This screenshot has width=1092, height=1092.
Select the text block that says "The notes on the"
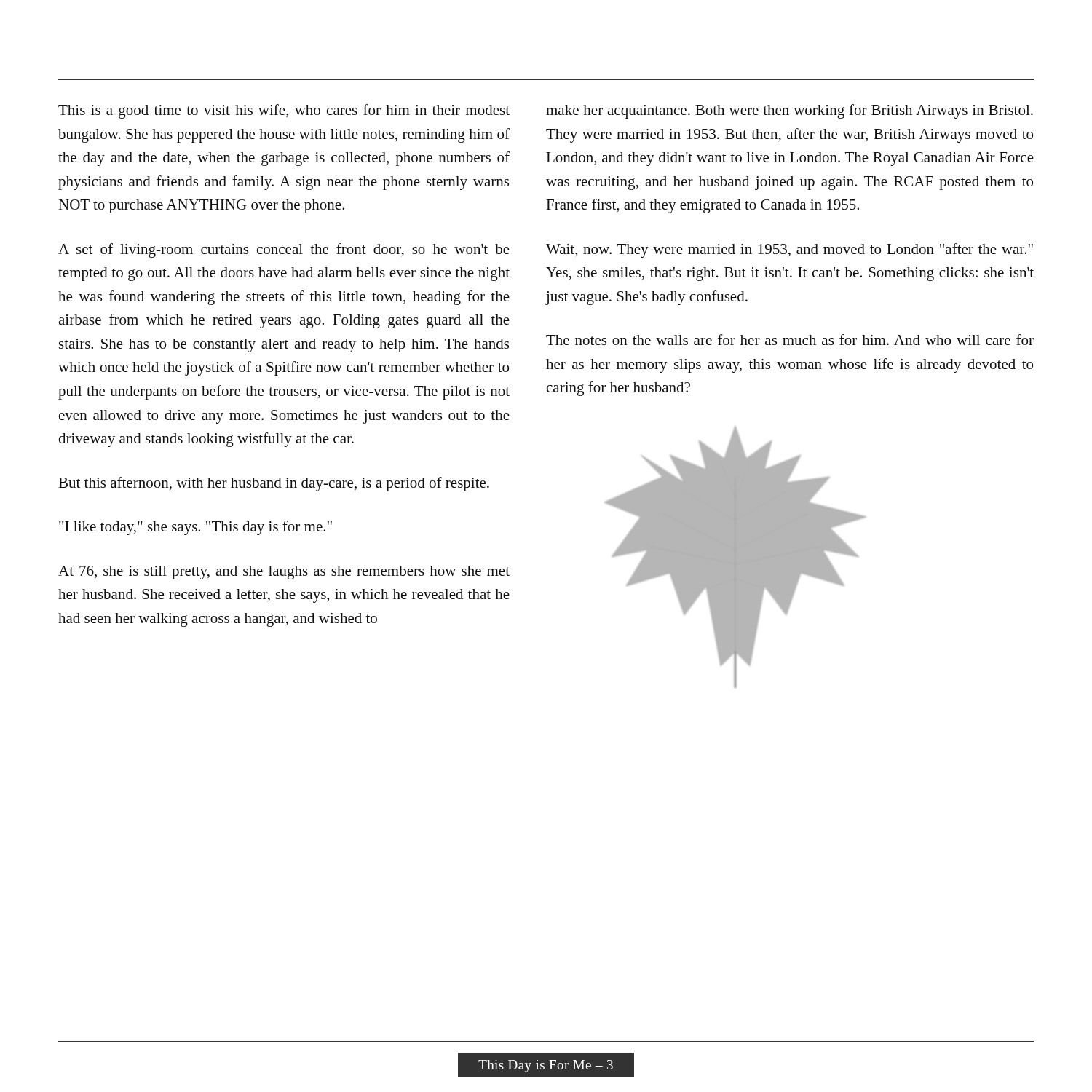[790, 364]
